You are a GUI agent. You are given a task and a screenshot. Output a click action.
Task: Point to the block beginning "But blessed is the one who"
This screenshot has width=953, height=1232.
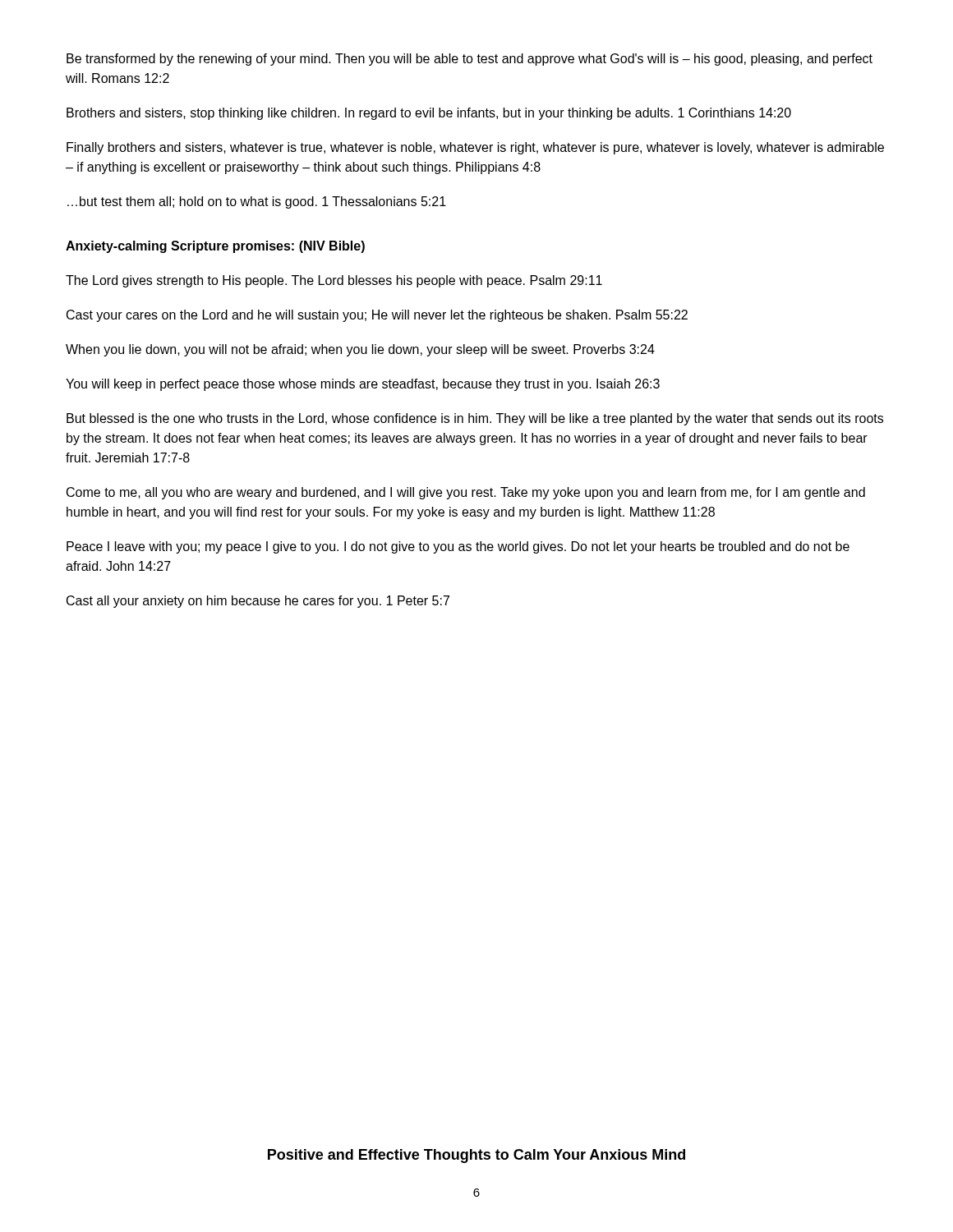(475, 438)
